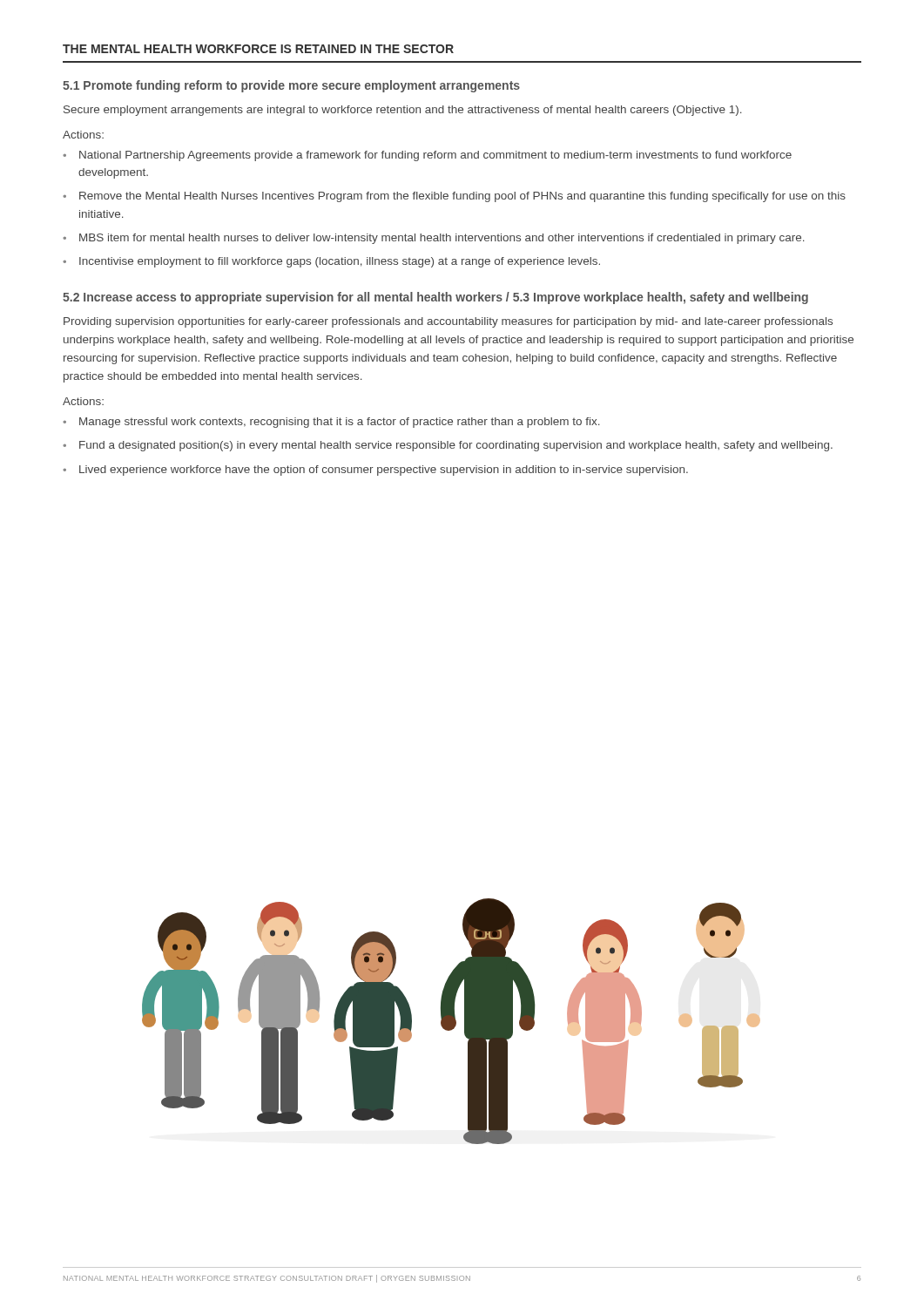This screenshot has width=924, height=1307.
Task: Locate the block starting "• National Partnership Agreements provide a"
Action: [x=462, y=164]
